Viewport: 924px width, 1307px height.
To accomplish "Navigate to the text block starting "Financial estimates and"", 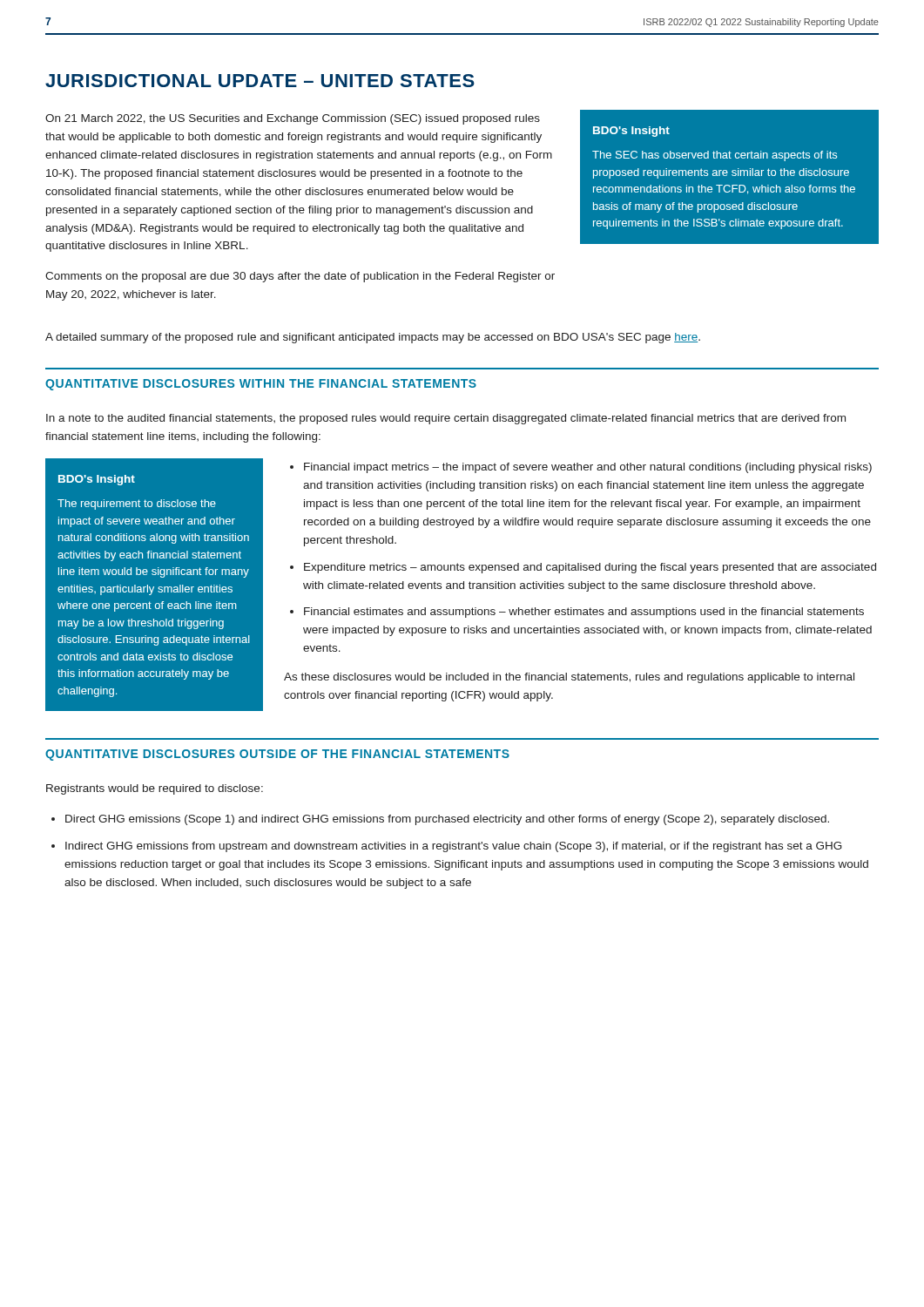I will tap(588, 630).
